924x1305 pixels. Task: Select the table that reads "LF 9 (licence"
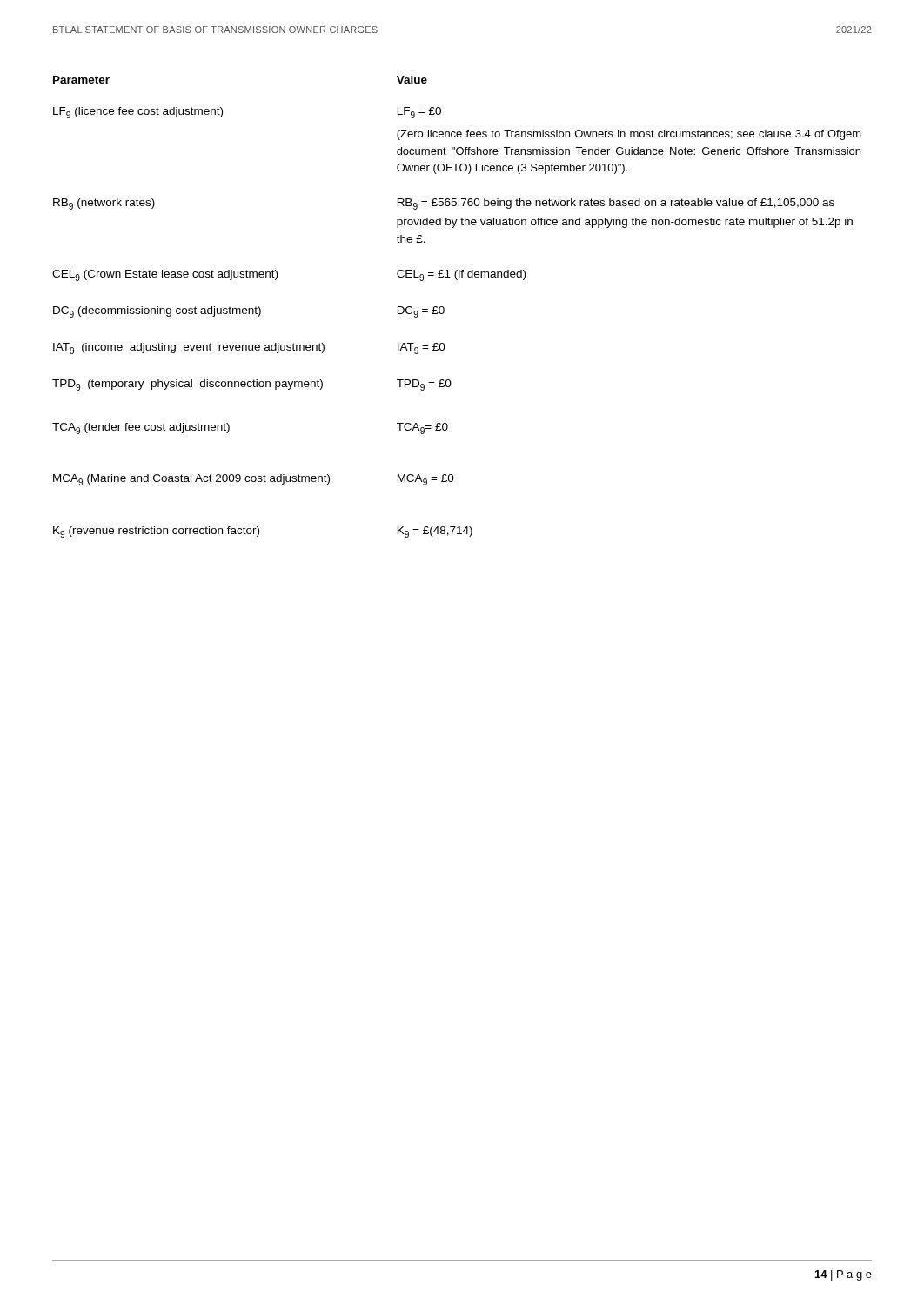tap(462, 306)
